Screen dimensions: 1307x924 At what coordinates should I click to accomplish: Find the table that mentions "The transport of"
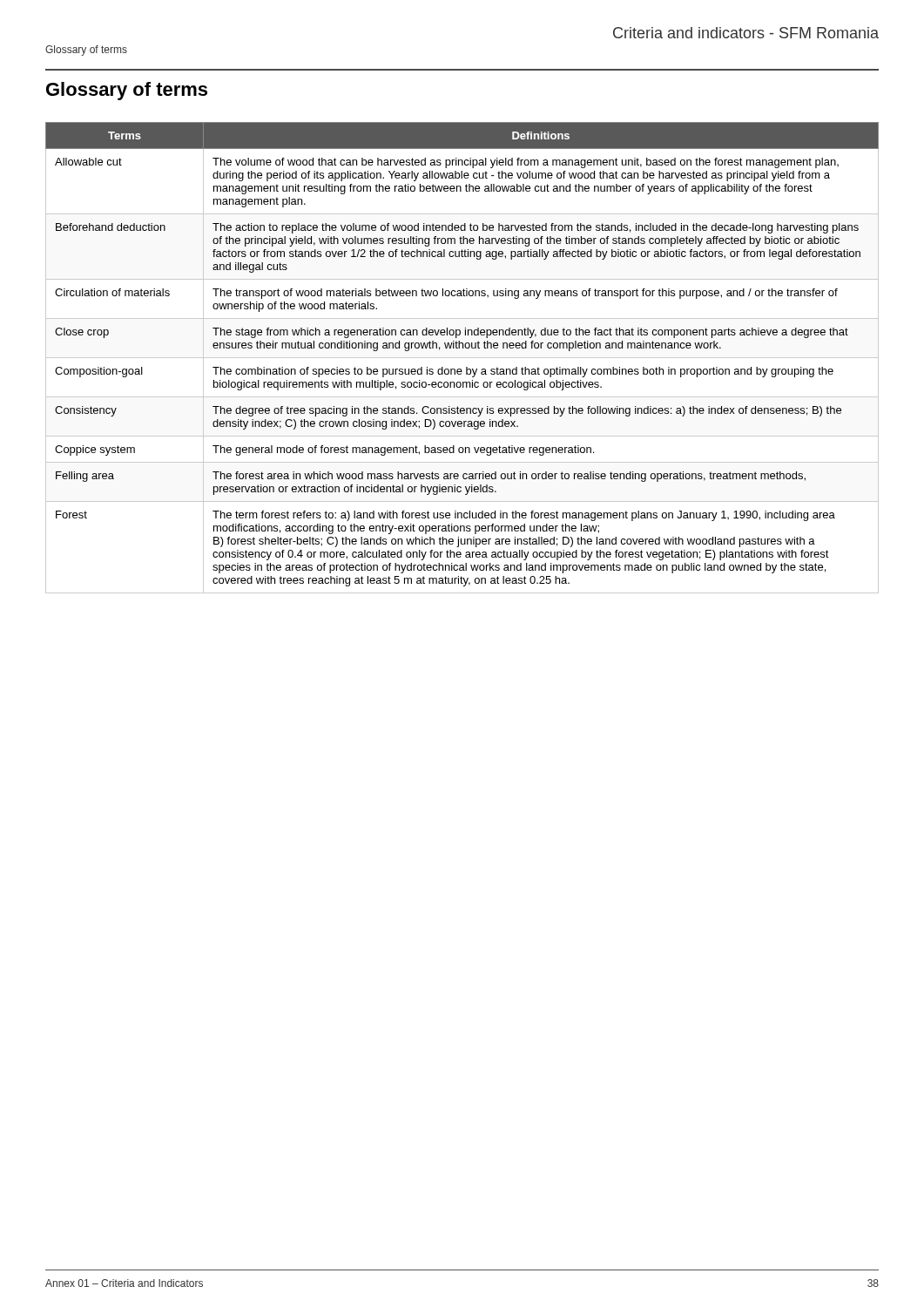(462, 358)
